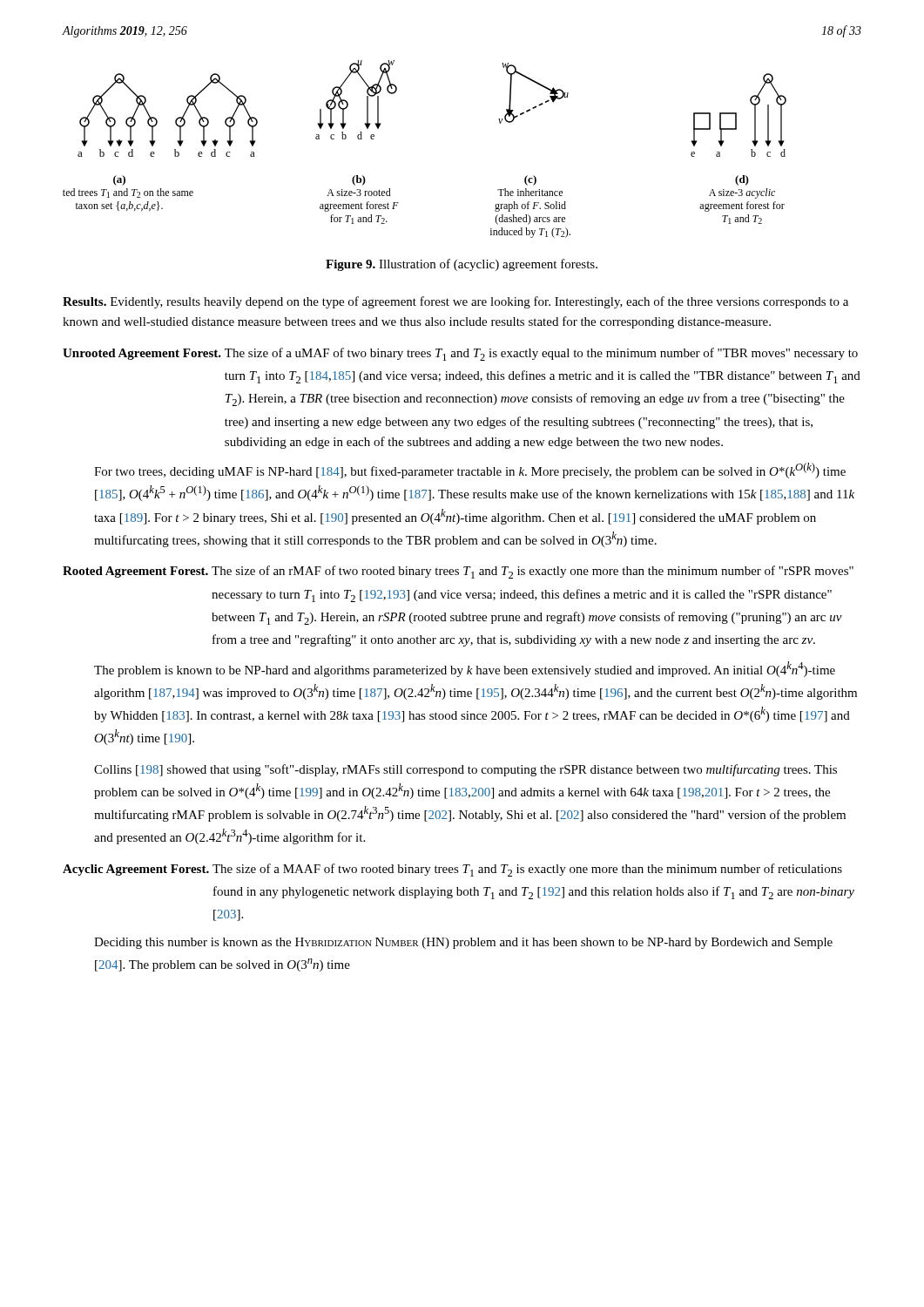924x1307 pixels.
Task: Find the illustration
Action: pyautogui.click(x=462, y=157)
